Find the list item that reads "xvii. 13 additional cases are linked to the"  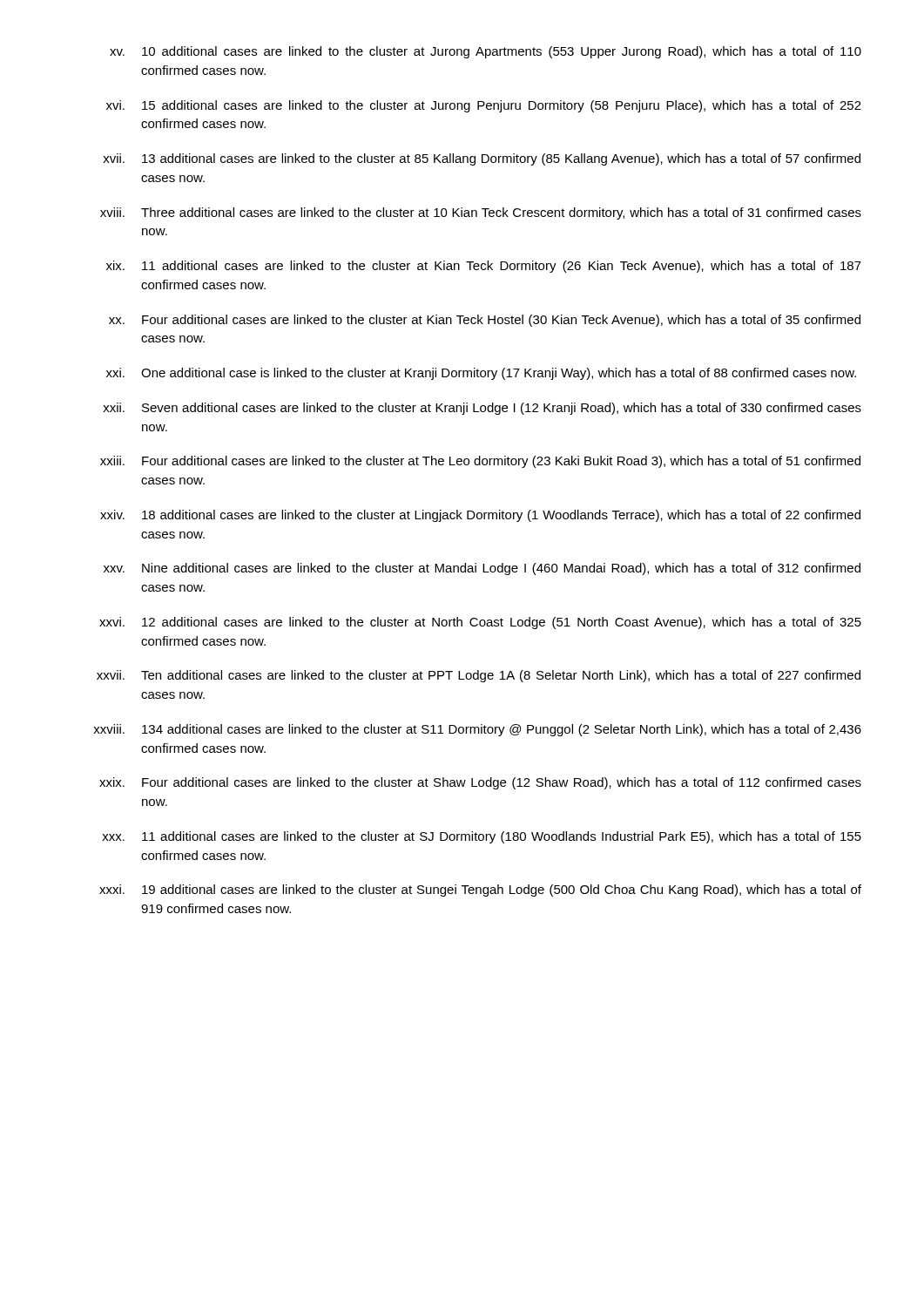coord(462,168)
